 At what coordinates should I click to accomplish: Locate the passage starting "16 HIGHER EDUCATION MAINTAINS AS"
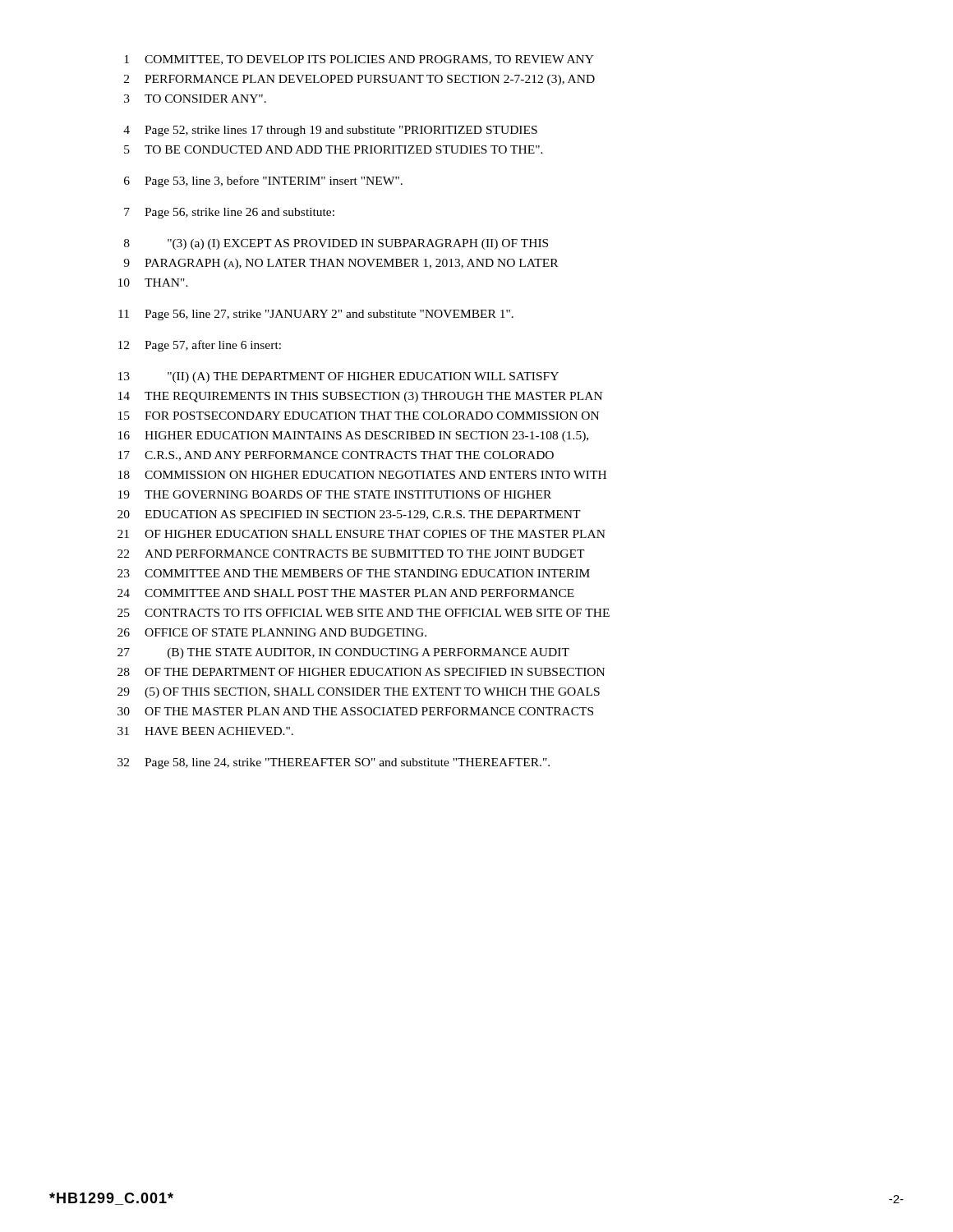point(493,436)
